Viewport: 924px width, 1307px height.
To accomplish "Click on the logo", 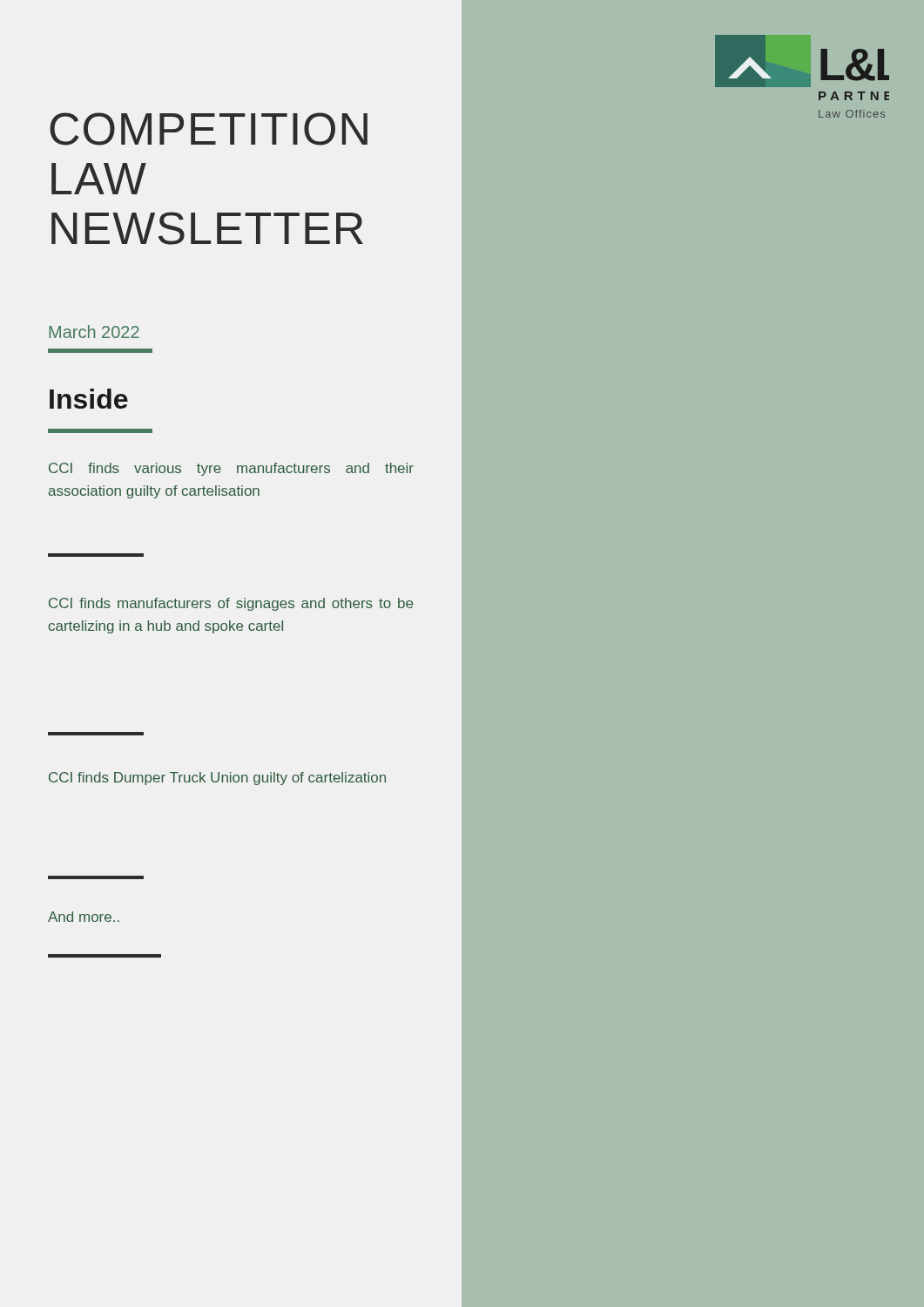I will (798, 84).
